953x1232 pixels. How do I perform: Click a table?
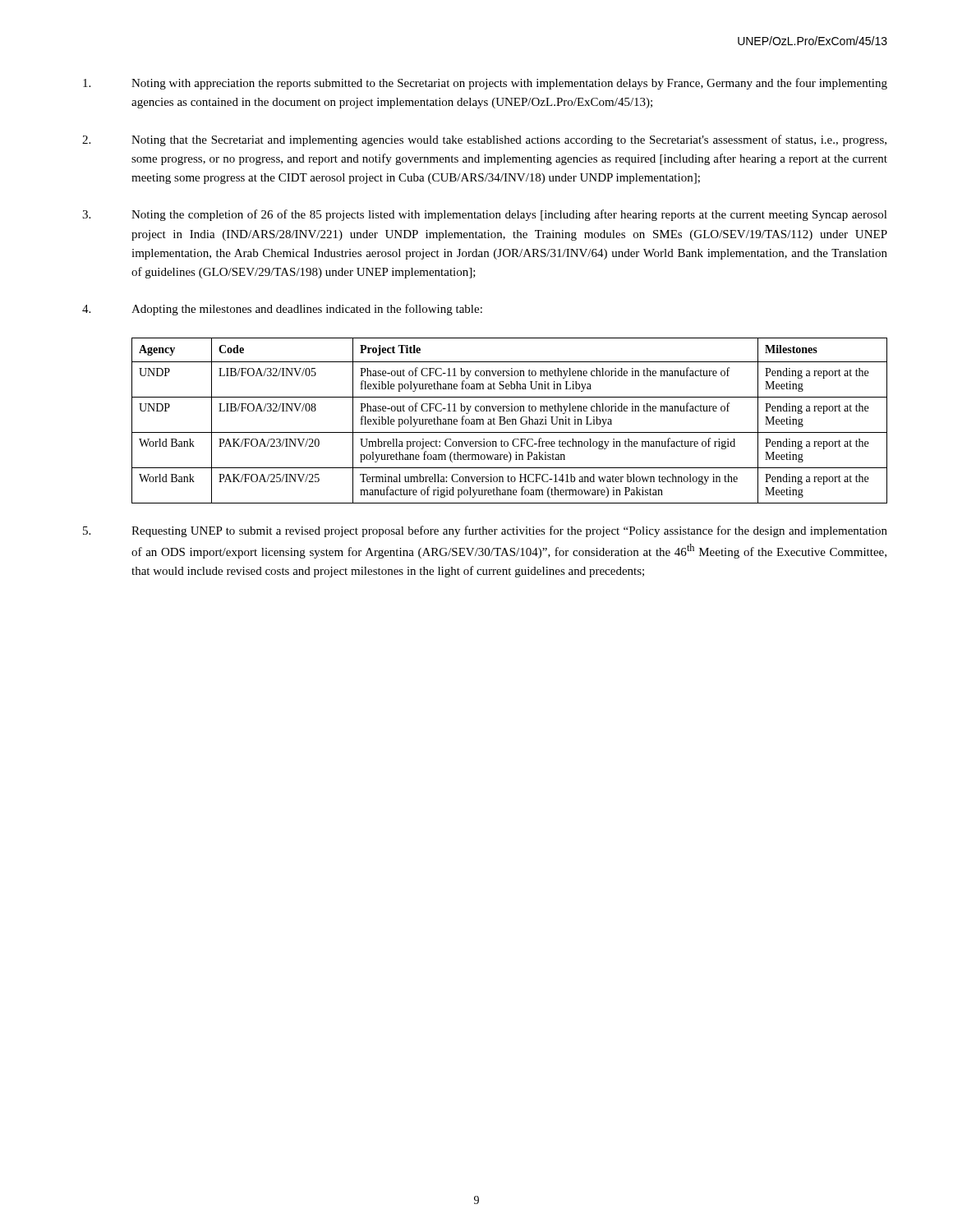pyautogui.click(x=509, y=420)
